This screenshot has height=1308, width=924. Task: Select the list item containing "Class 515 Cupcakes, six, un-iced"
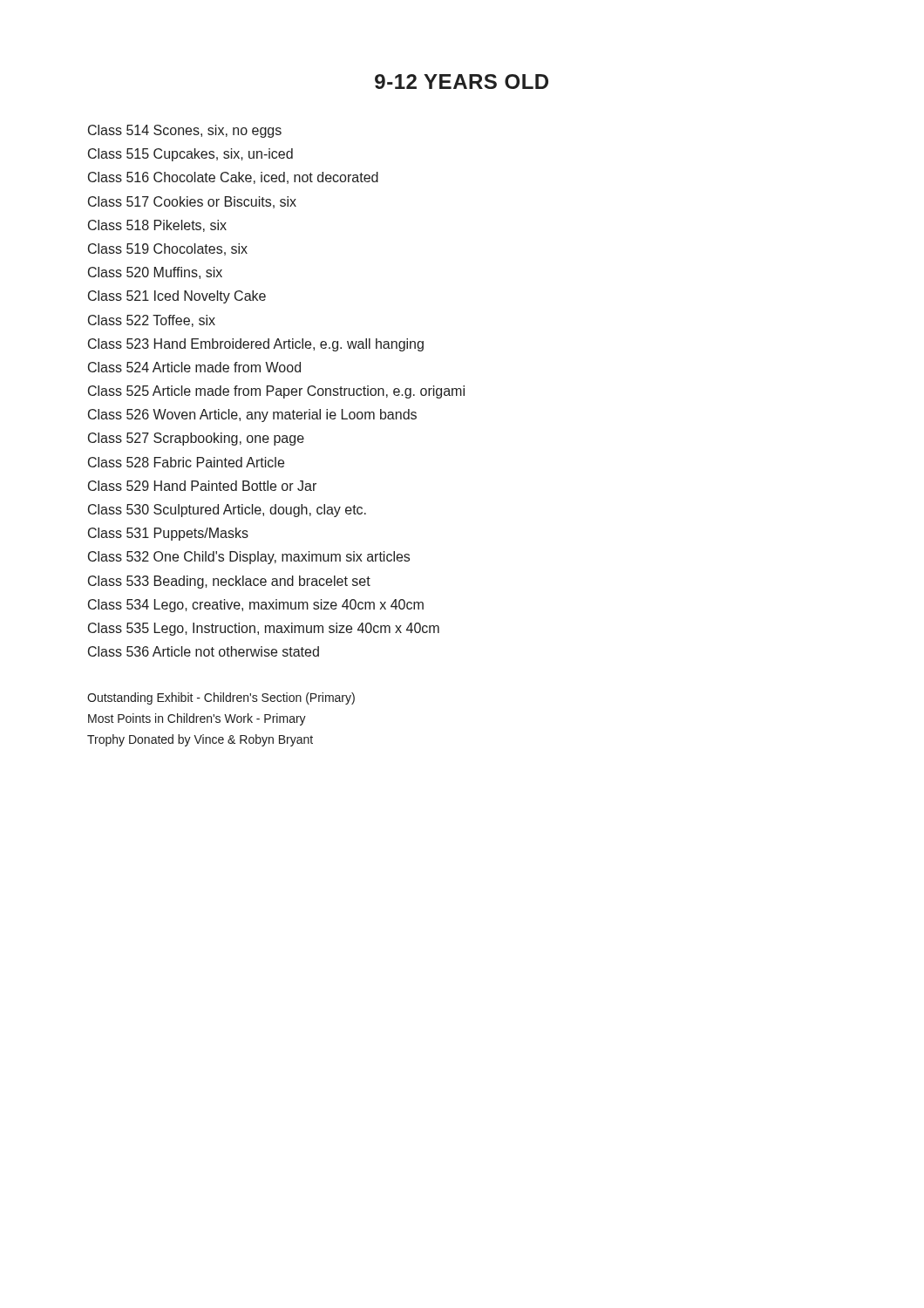click(x=190, y=154)
